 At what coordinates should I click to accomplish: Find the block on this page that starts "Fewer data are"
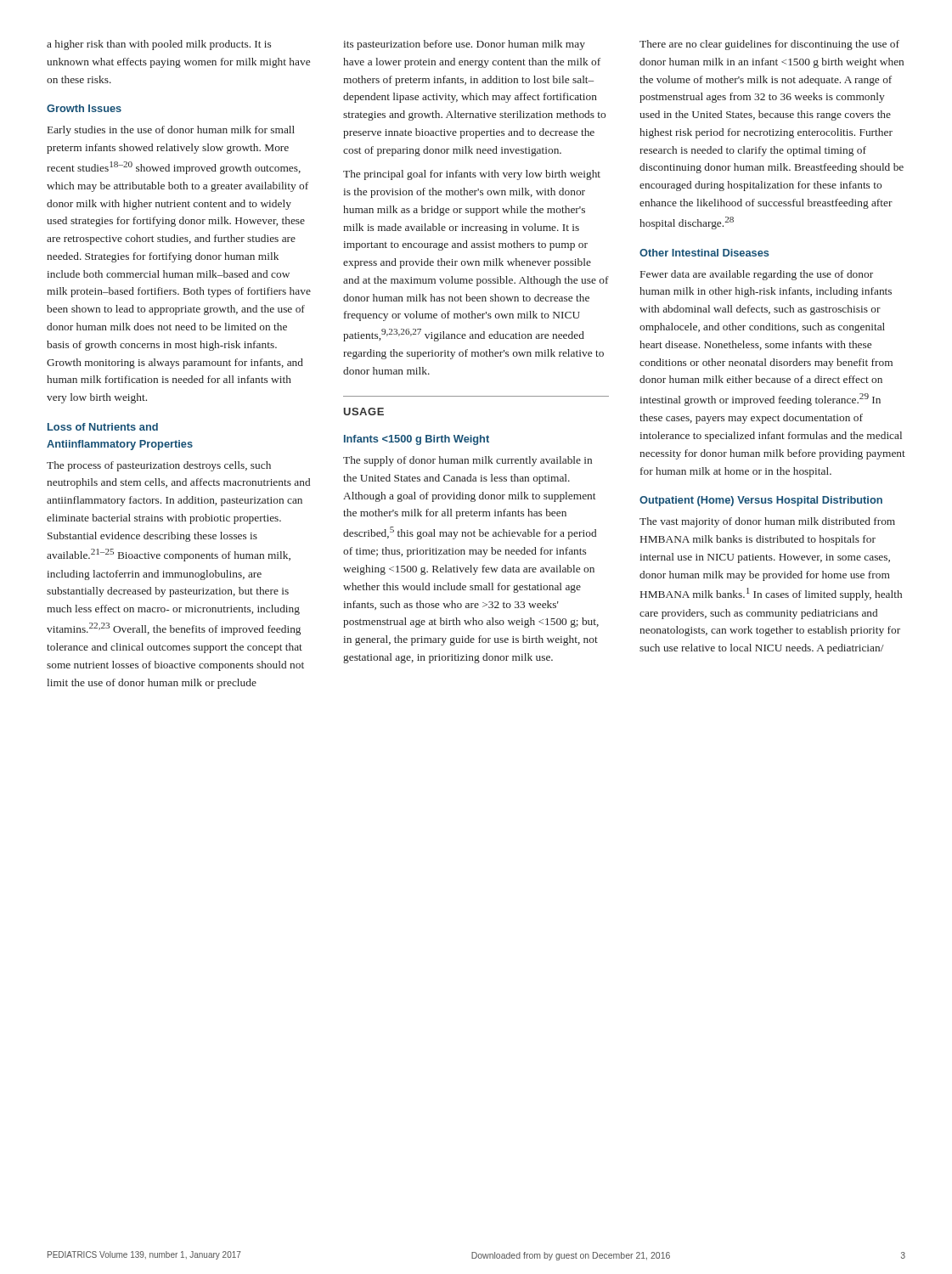coord(772,373)
